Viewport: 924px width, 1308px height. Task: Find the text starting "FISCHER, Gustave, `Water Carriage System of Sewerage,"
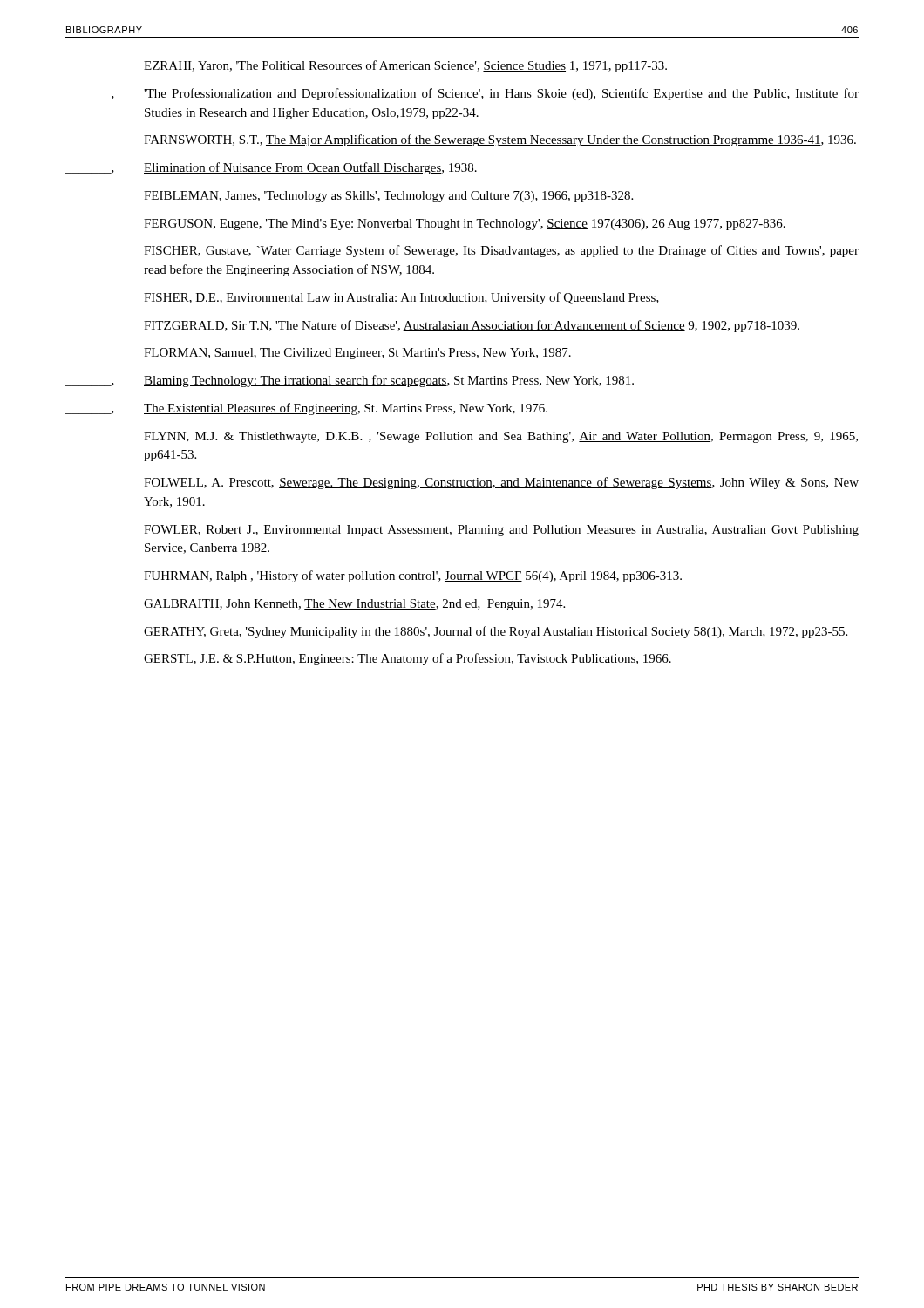[x=462, y=261]
